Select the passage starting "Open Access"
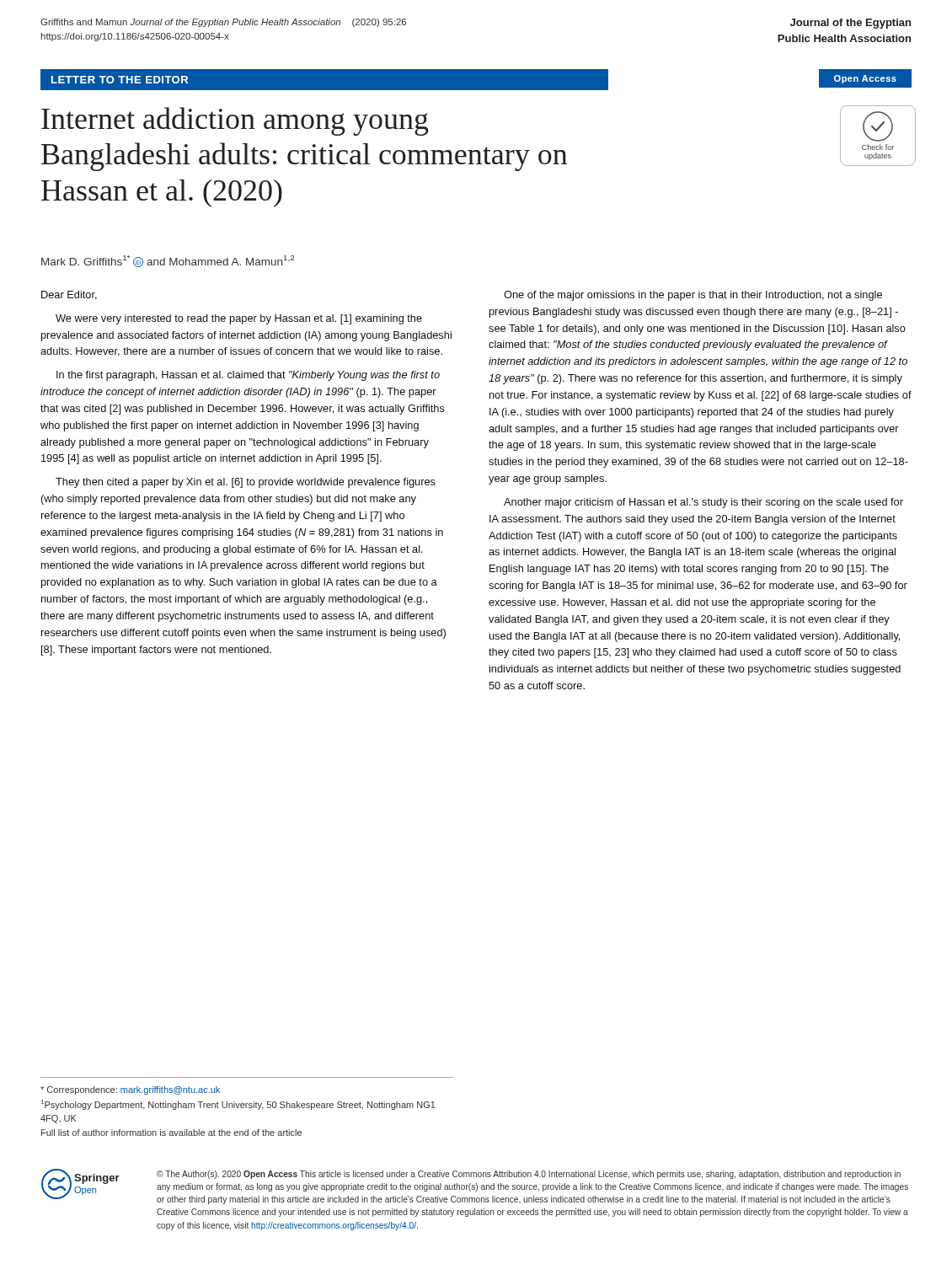The image size is (952, 1264). (x=865, y=78)
